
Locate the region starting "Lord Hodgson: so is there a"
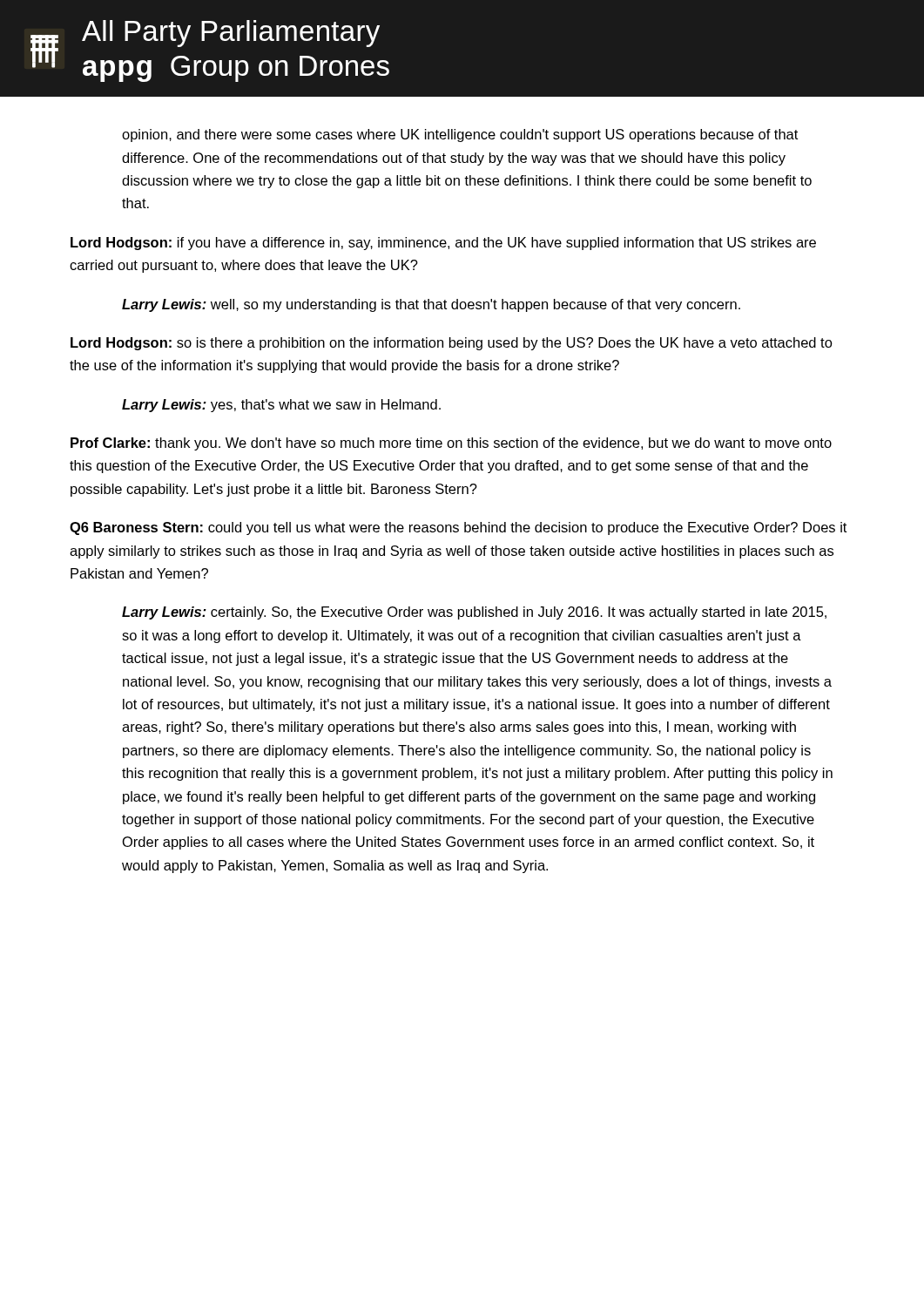point(451,354)
